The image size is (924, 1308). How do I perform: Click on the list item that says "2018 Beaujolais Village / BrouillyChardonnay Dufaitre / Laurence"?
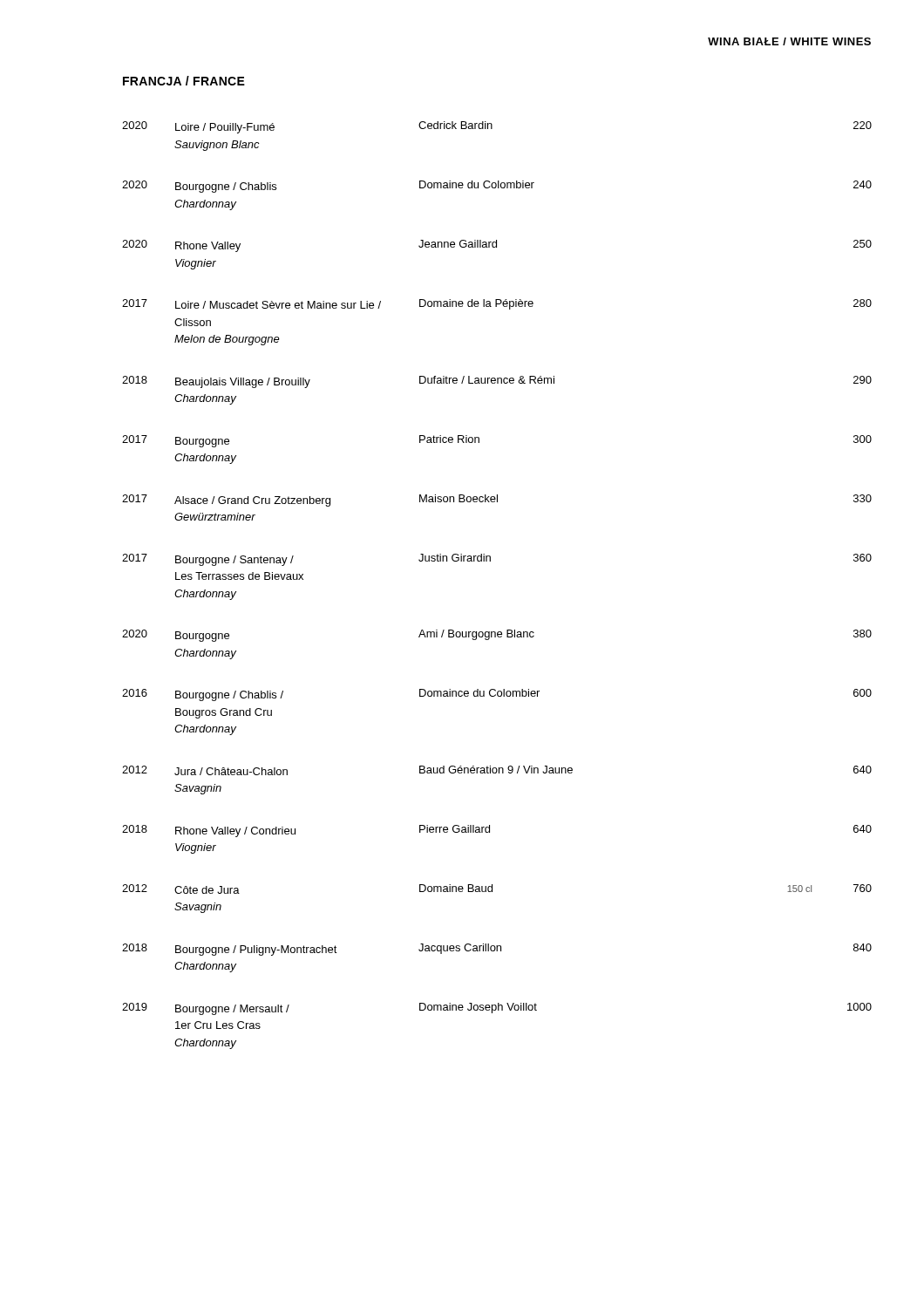[497, 389]
